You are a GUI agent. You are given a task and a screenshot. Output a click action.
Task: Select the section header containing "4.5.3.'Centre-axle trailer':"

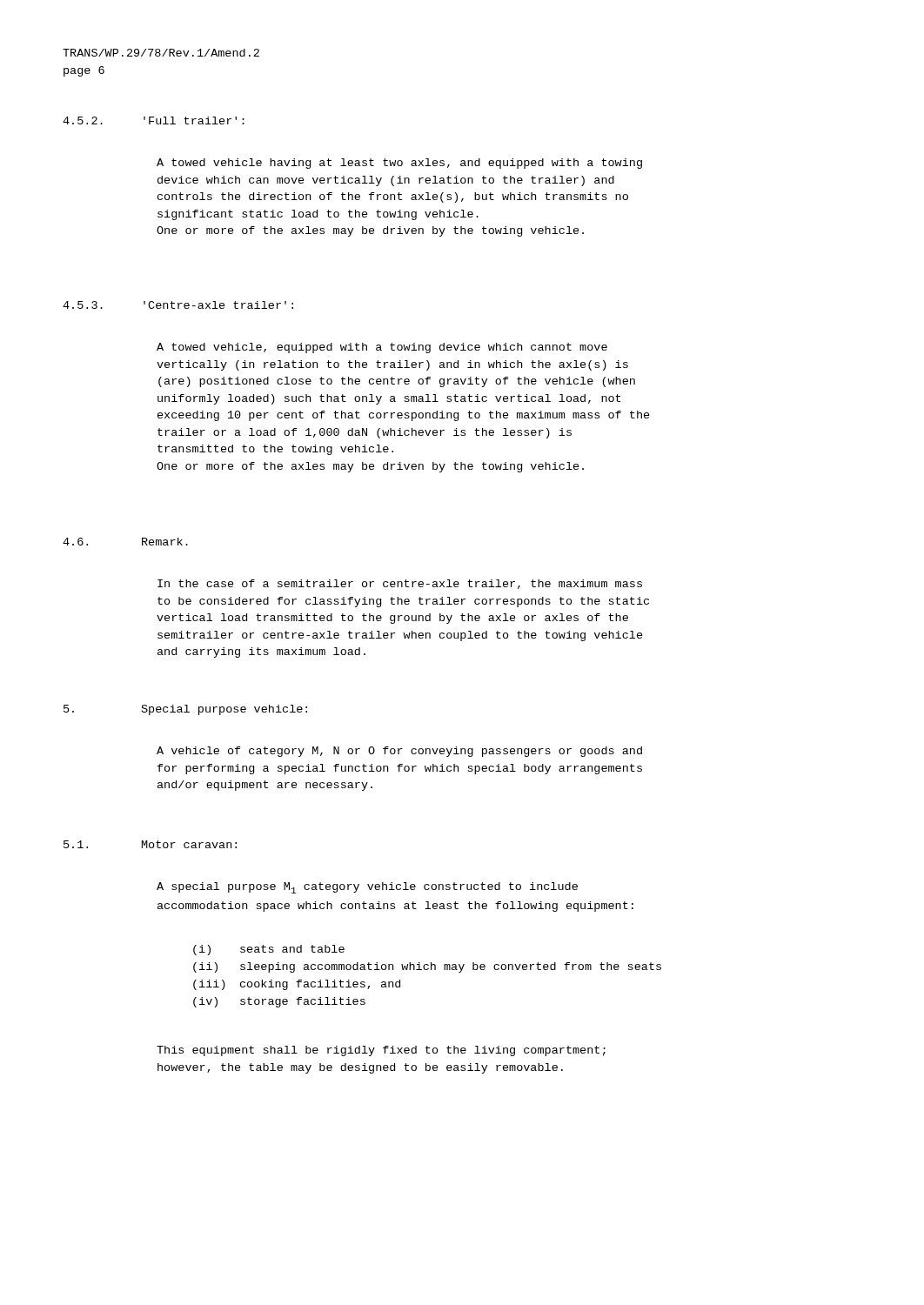coord(179,306)
